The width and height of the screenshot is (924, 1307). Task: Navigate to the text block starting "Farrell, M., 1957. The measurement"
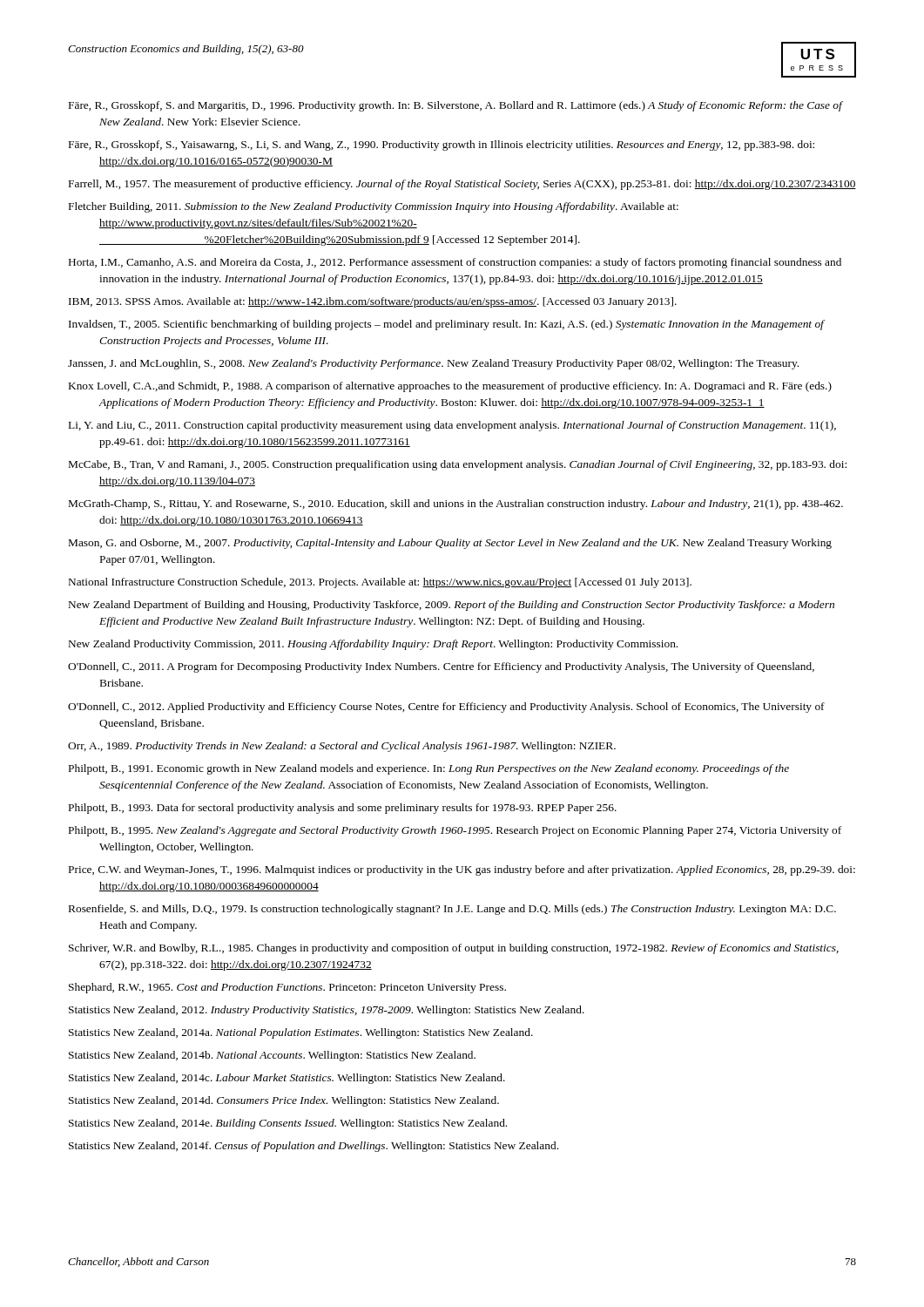(462, 183)
